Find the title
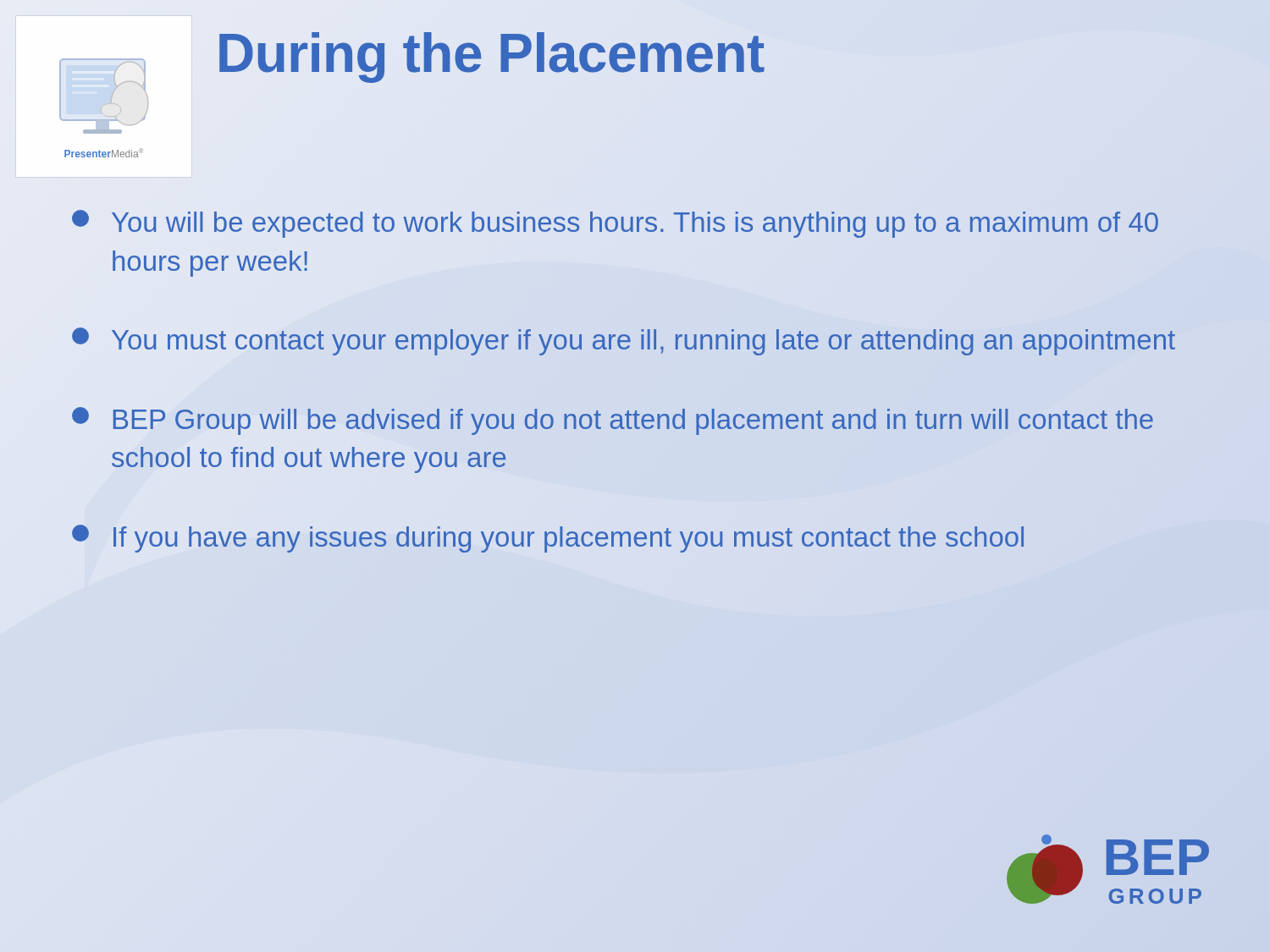Screen dimensions: 952x1270 point(490,54)
